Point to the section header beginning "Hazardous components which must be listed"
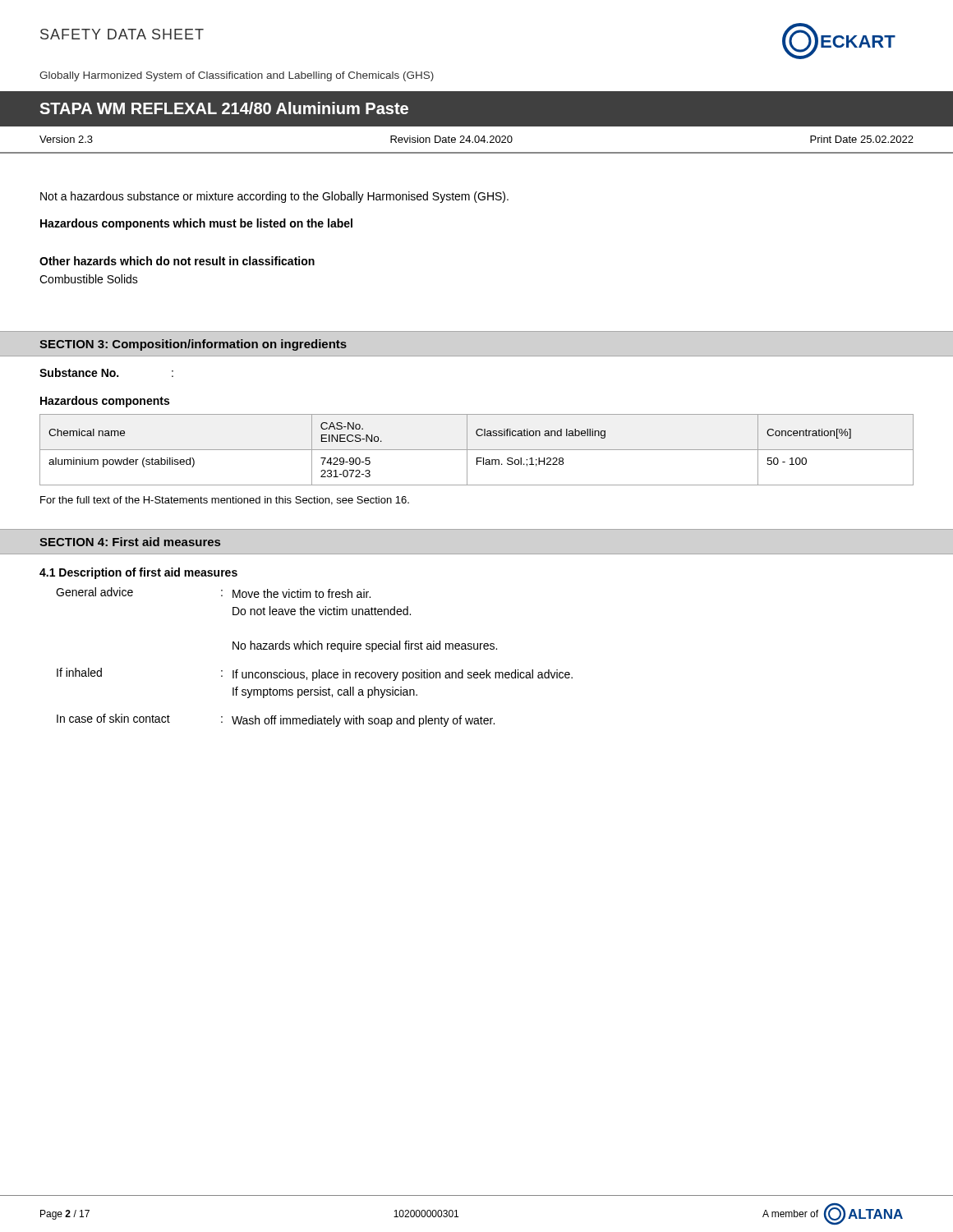Viewport: 953px width, 1232px height. 196,223
